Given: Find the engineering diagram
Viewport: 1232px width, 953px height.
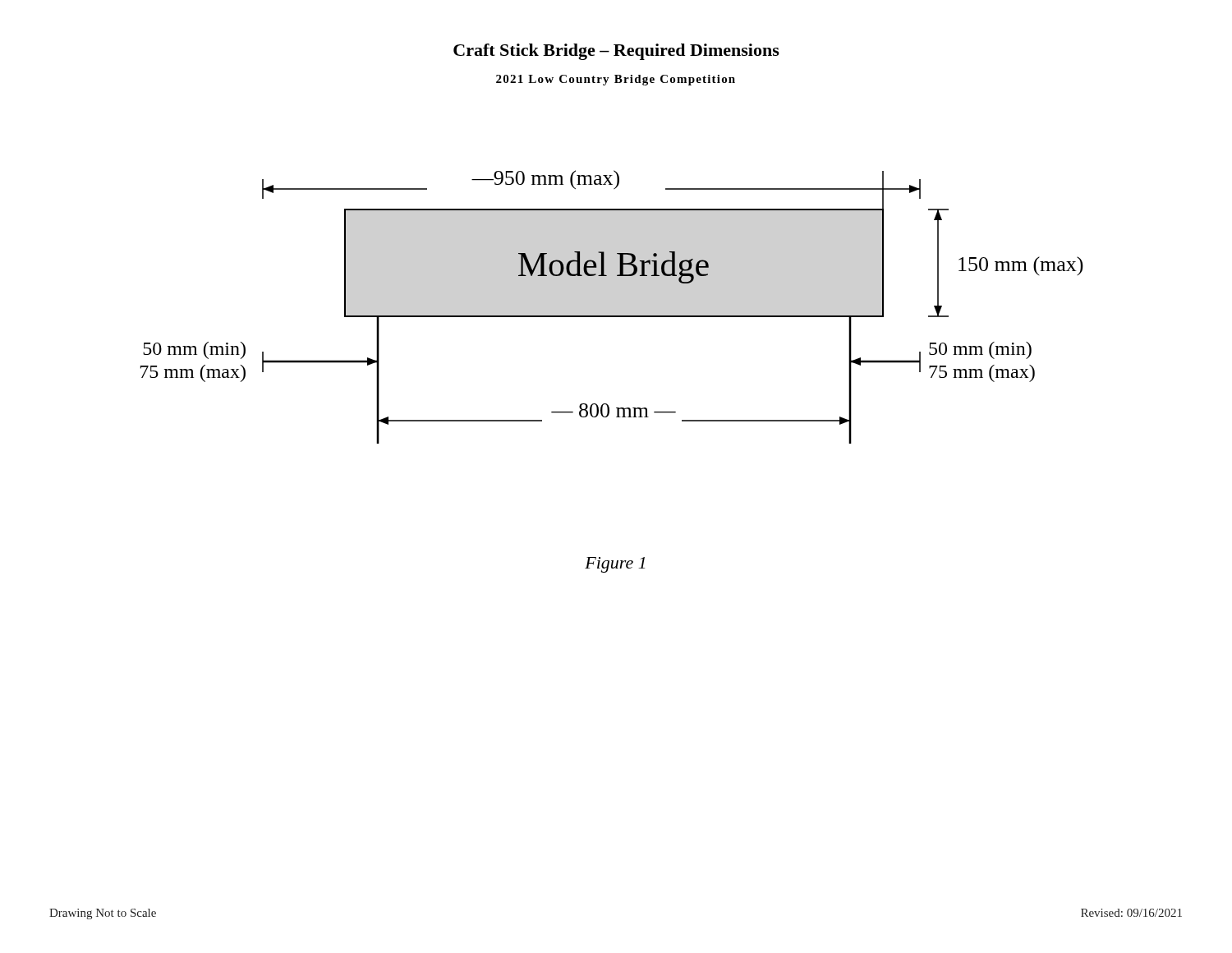Looking at the screenshot, I should 616,333.
